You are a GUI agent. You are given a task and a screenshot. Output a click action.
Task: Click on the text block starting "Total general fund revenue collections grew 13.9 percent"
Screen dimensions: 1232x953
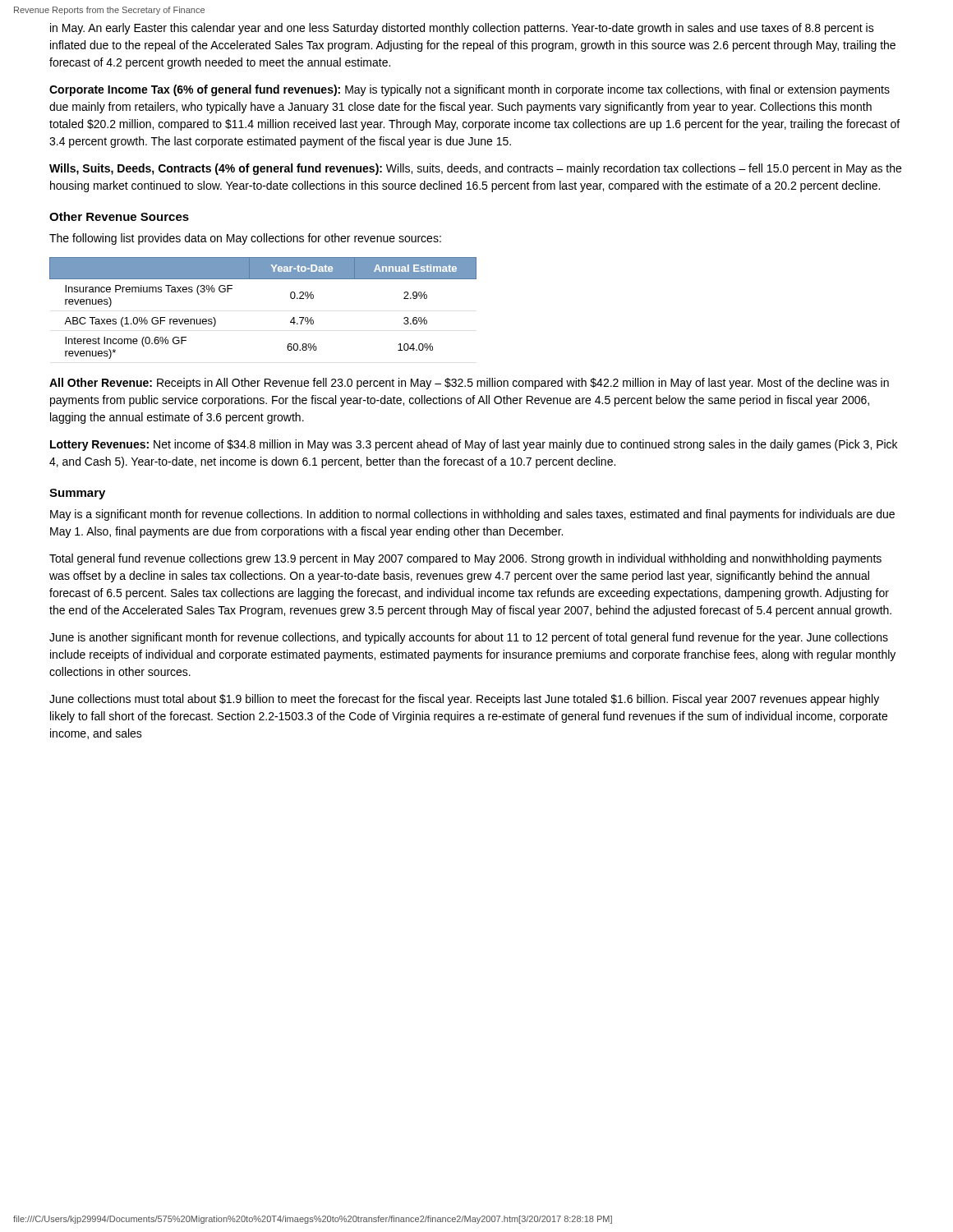(x=476, y=585)
